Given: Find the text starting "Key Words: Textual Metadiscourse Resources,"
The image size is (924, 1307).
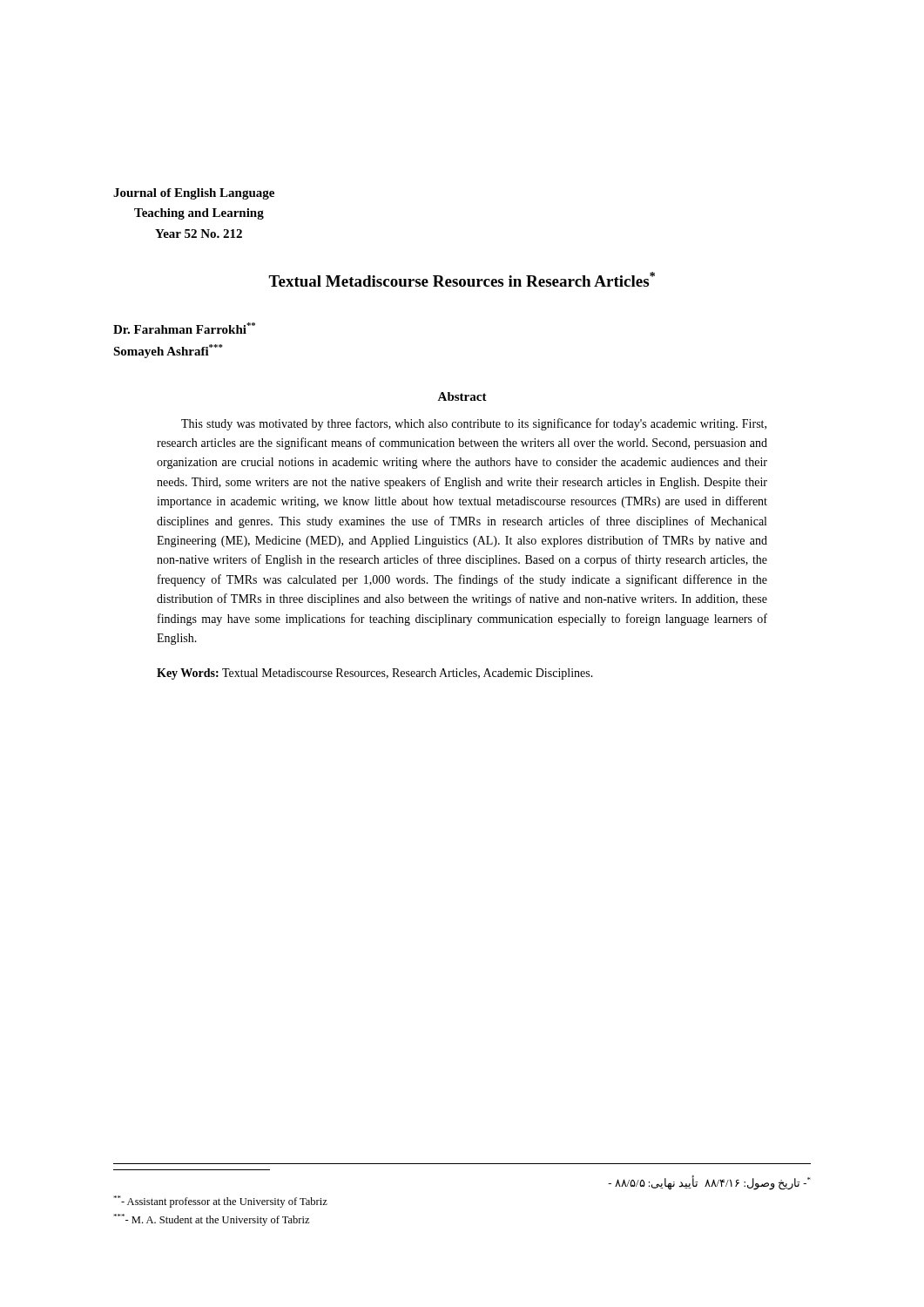Looking at the screenshot, I should (375, 673).
